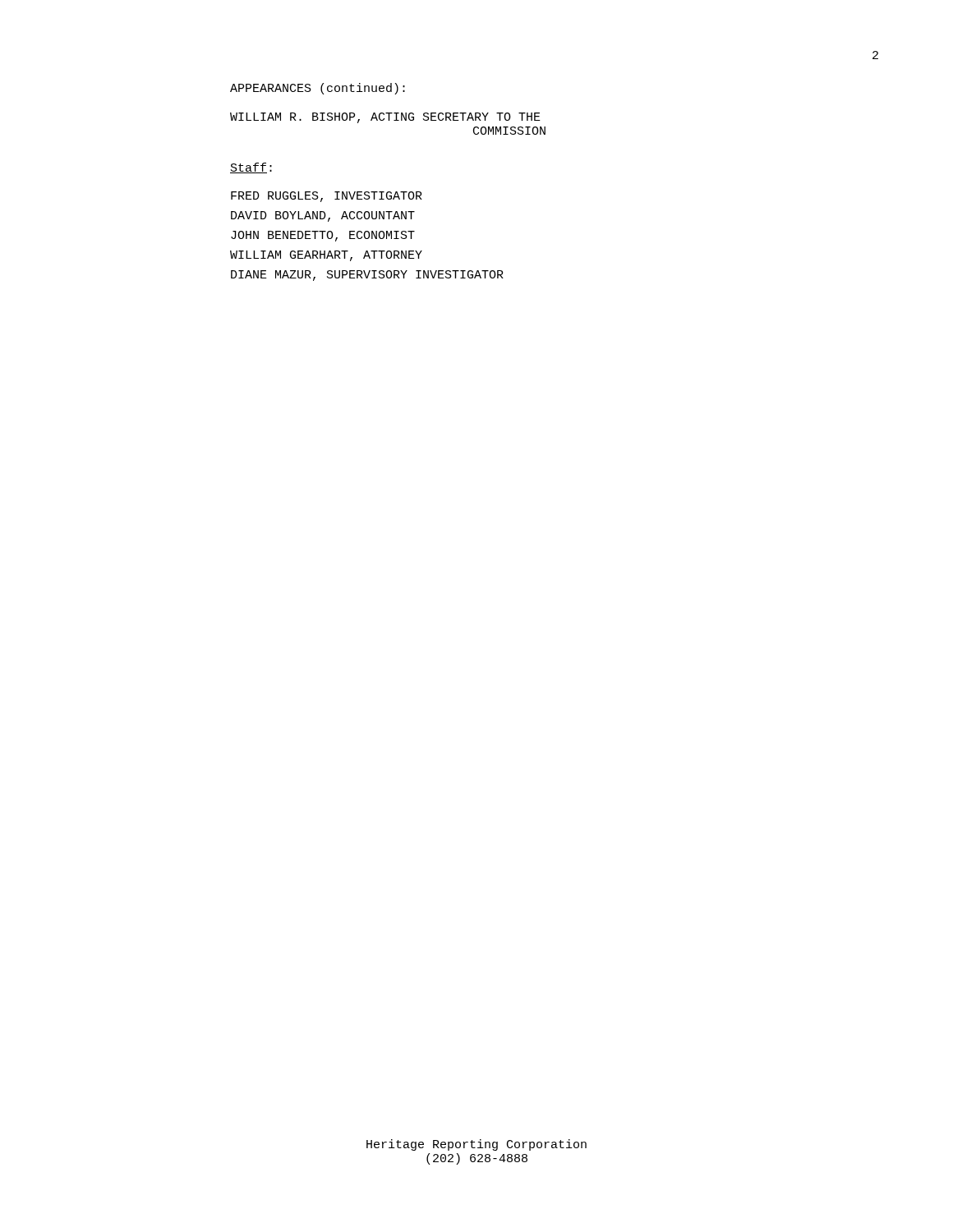Screen dimensions: 1232x953
Task: Find "JOHN BENEDETTO, ECONOMIST" on this page
Action: click(322, 236)
